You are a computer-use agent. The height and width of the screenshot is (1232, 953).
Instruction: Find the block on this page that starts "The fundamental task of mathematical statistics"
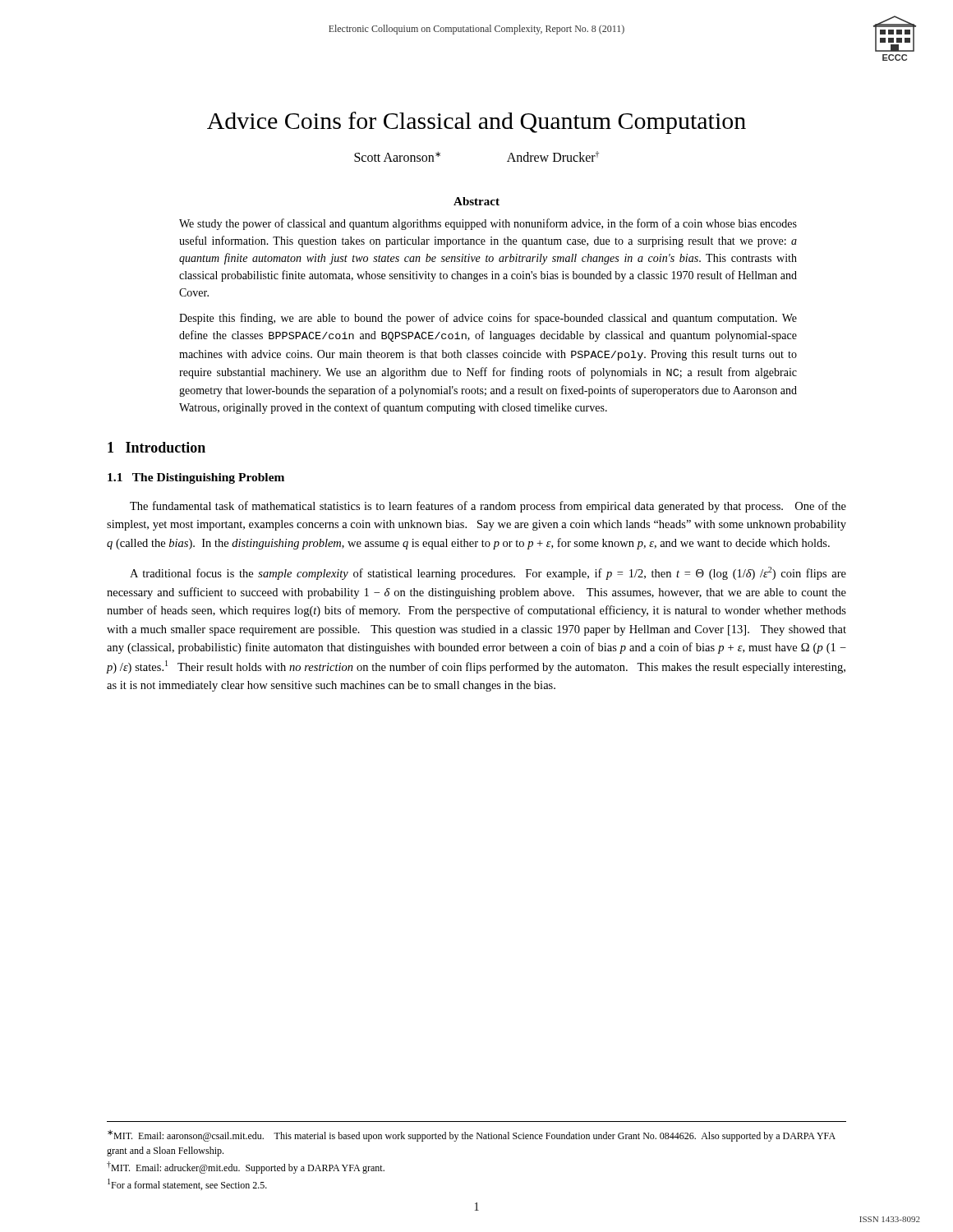pos(476,524)
